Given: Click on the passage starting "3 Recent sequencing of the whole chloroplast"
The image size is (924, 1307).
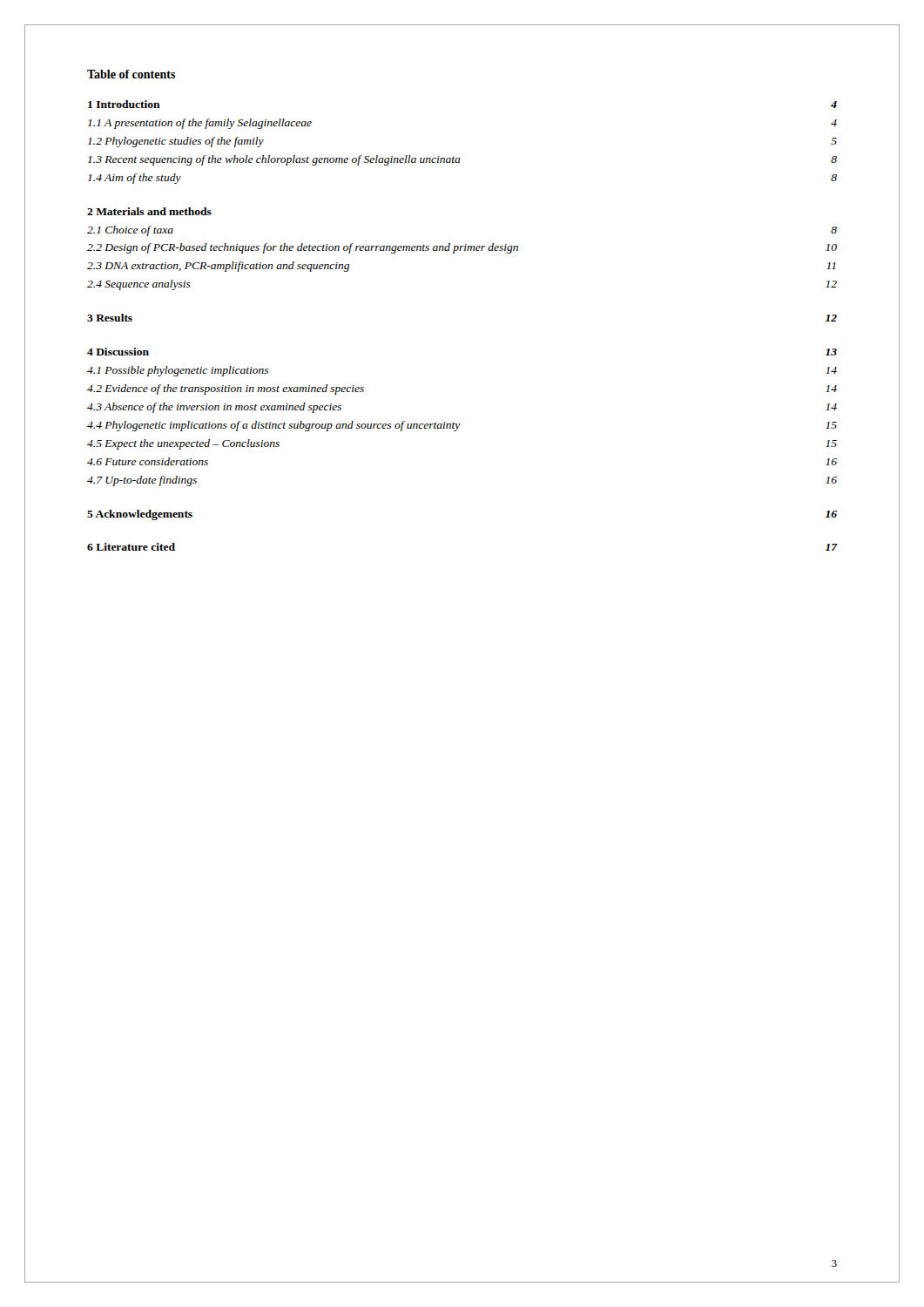Looking at the screenshot, I should [462, 160].
